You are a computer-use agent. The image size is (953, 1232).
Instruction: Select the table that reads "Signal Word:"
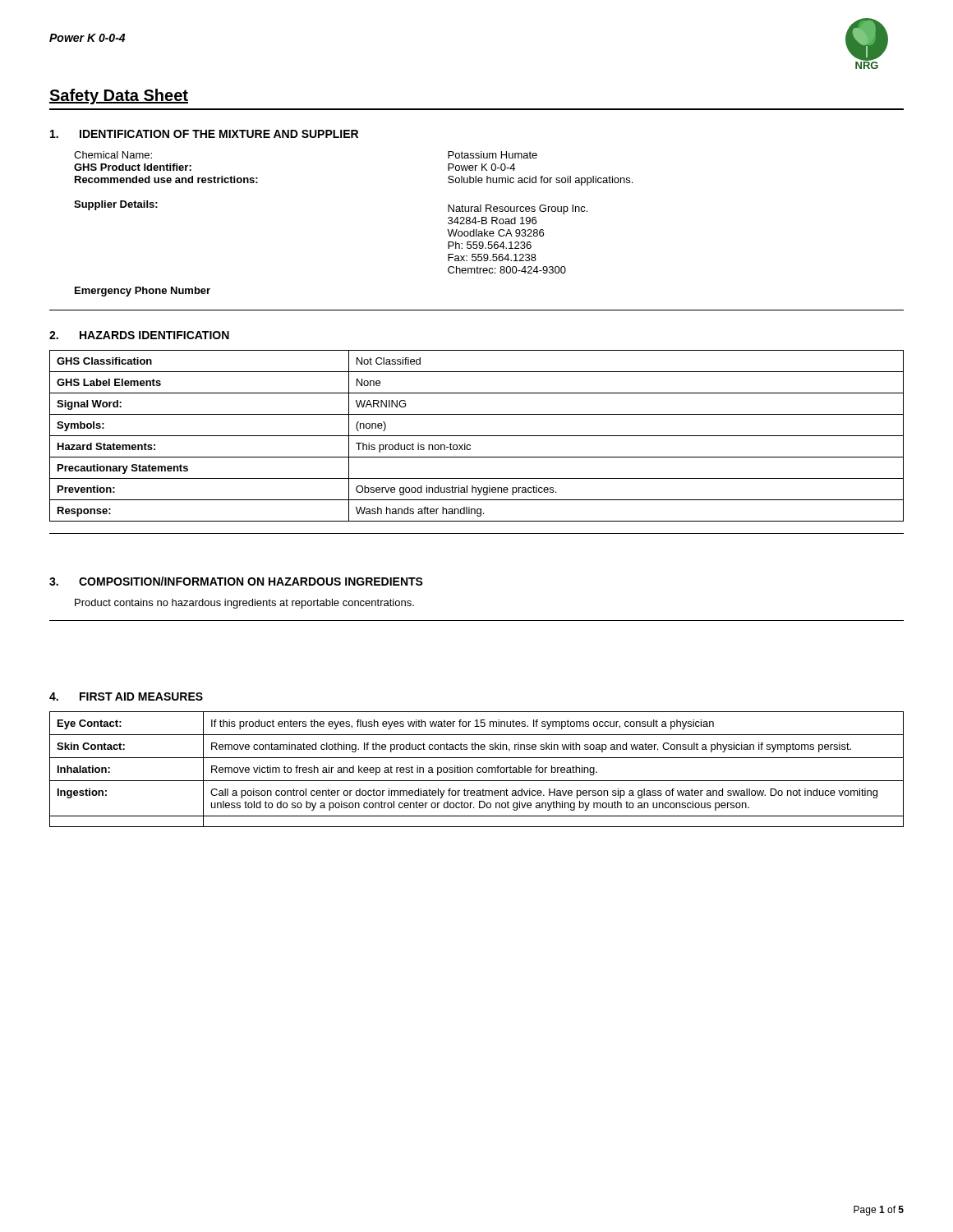[476, 436]
